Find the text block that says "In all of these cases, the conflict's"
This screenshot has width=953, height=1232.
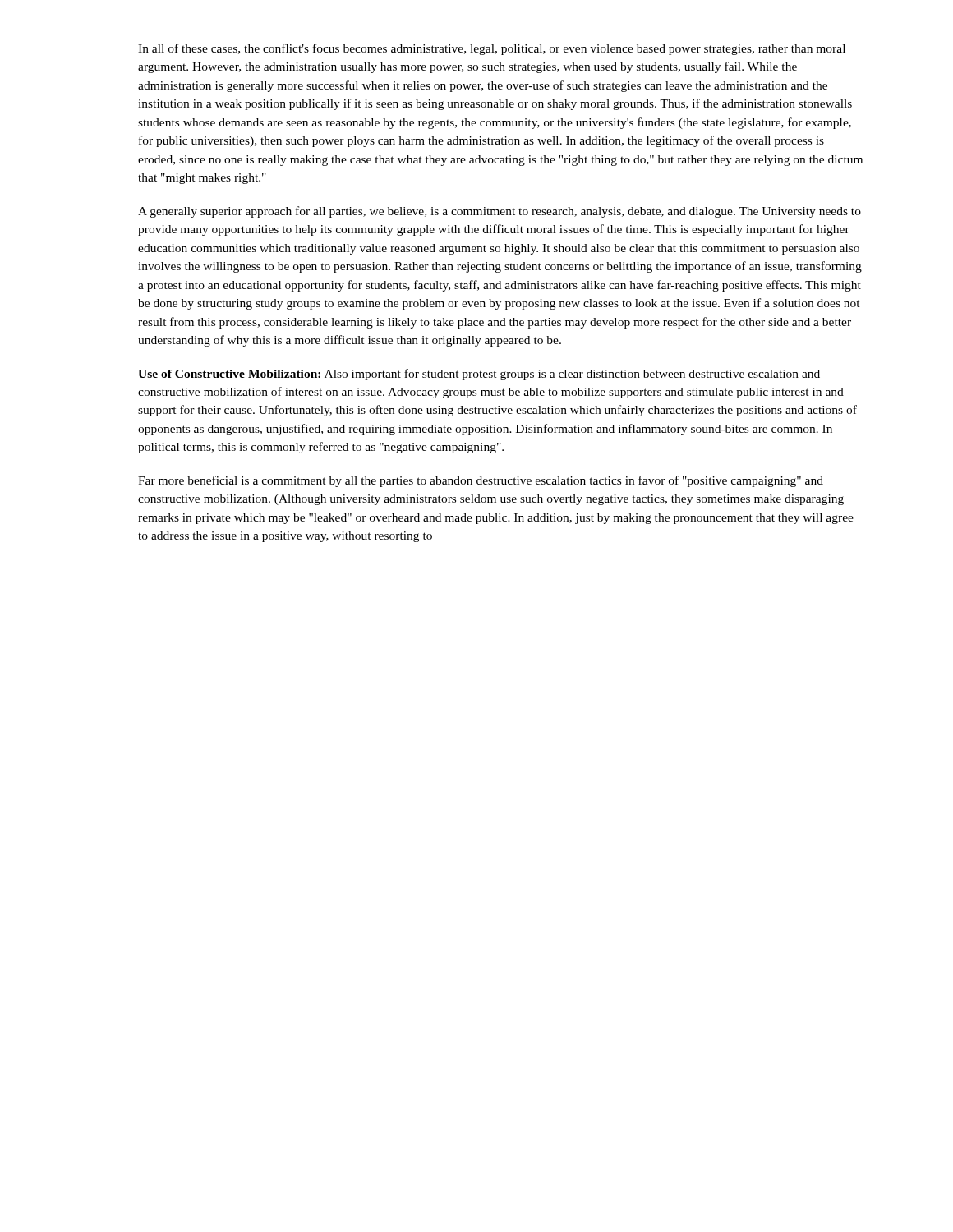[501, 113]
